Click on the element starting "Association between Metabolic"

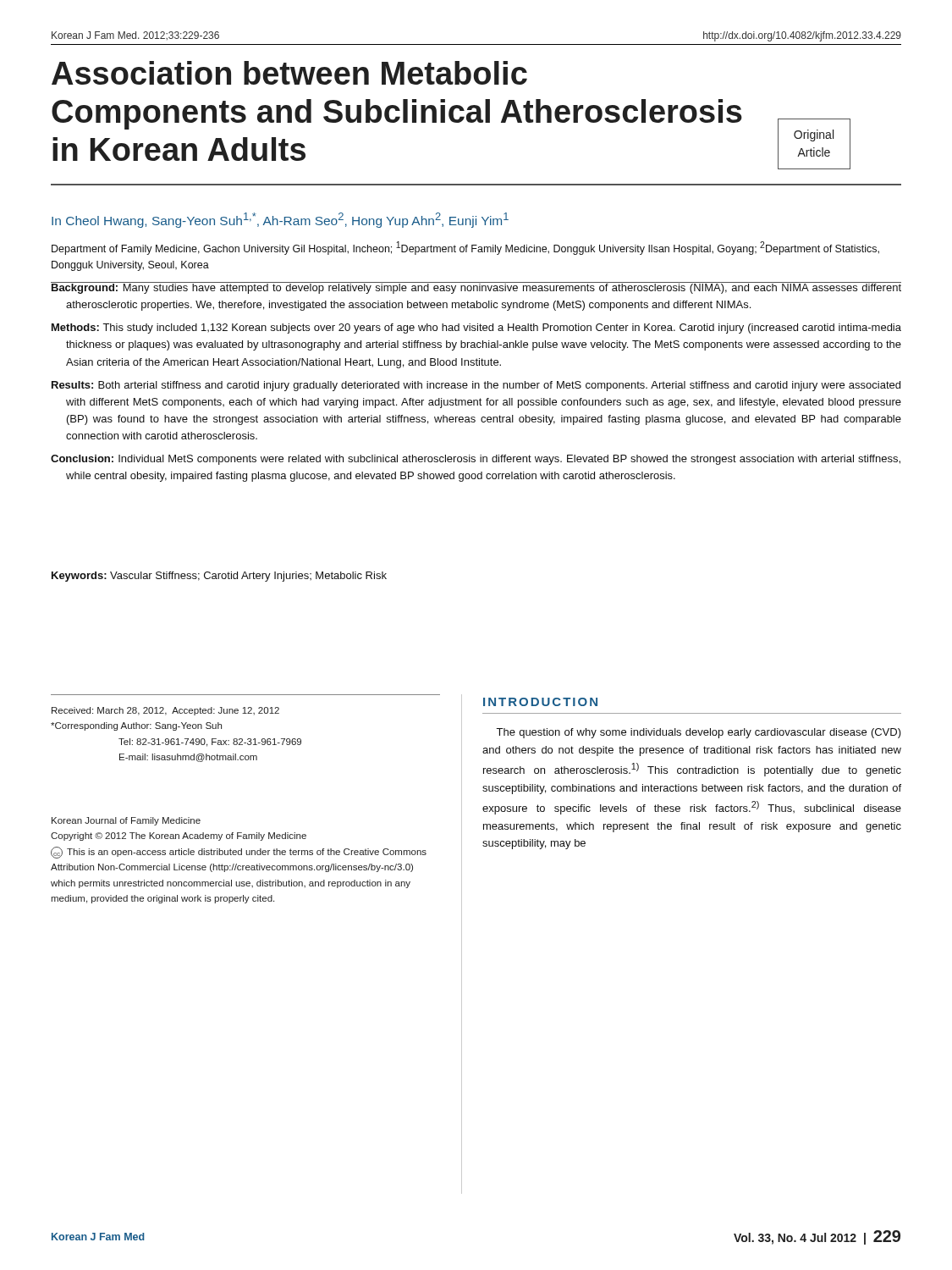click(x=397, y=112)
